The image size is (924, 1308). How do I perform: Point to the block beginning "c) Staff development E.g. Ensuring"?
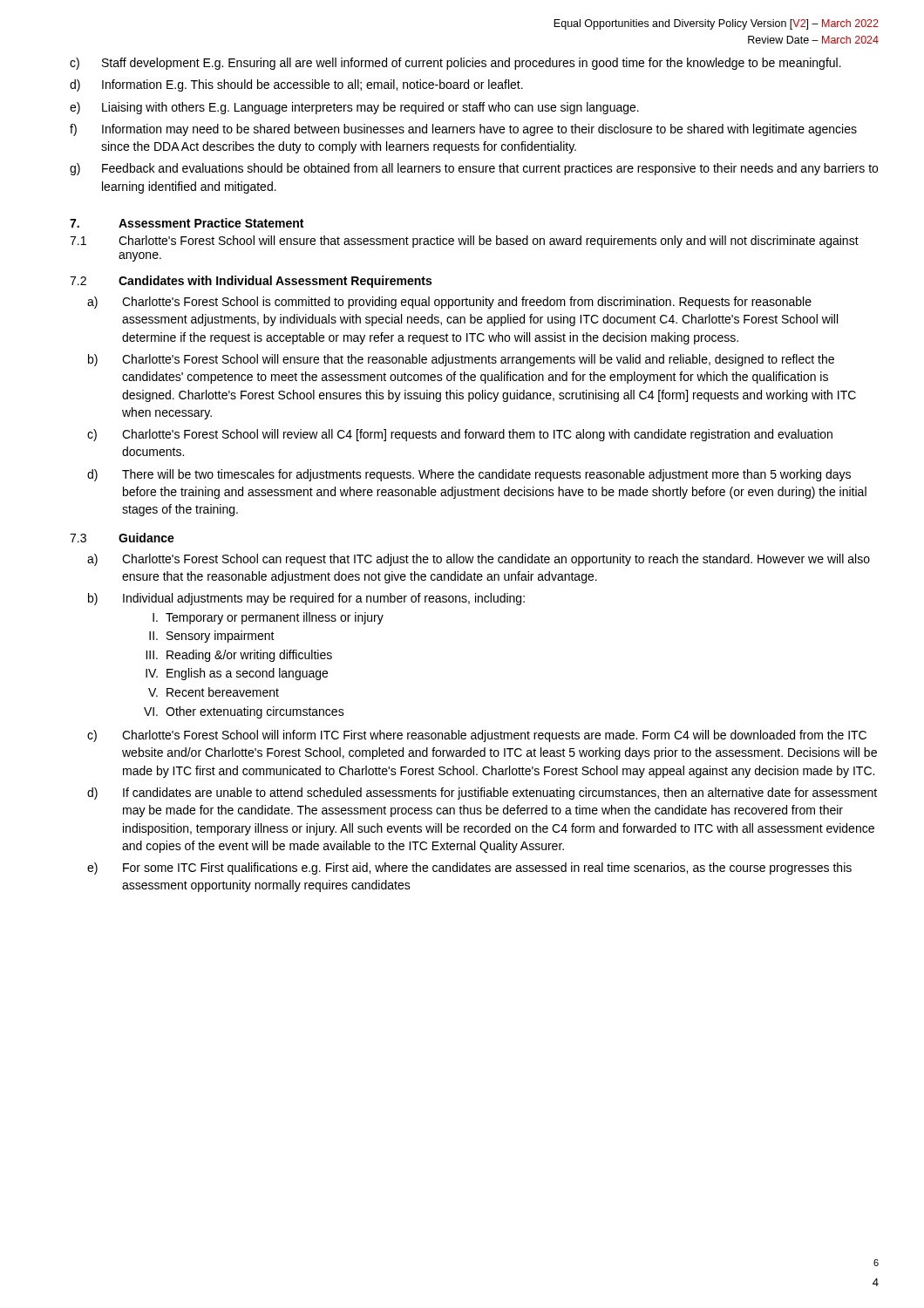point(474,63)
